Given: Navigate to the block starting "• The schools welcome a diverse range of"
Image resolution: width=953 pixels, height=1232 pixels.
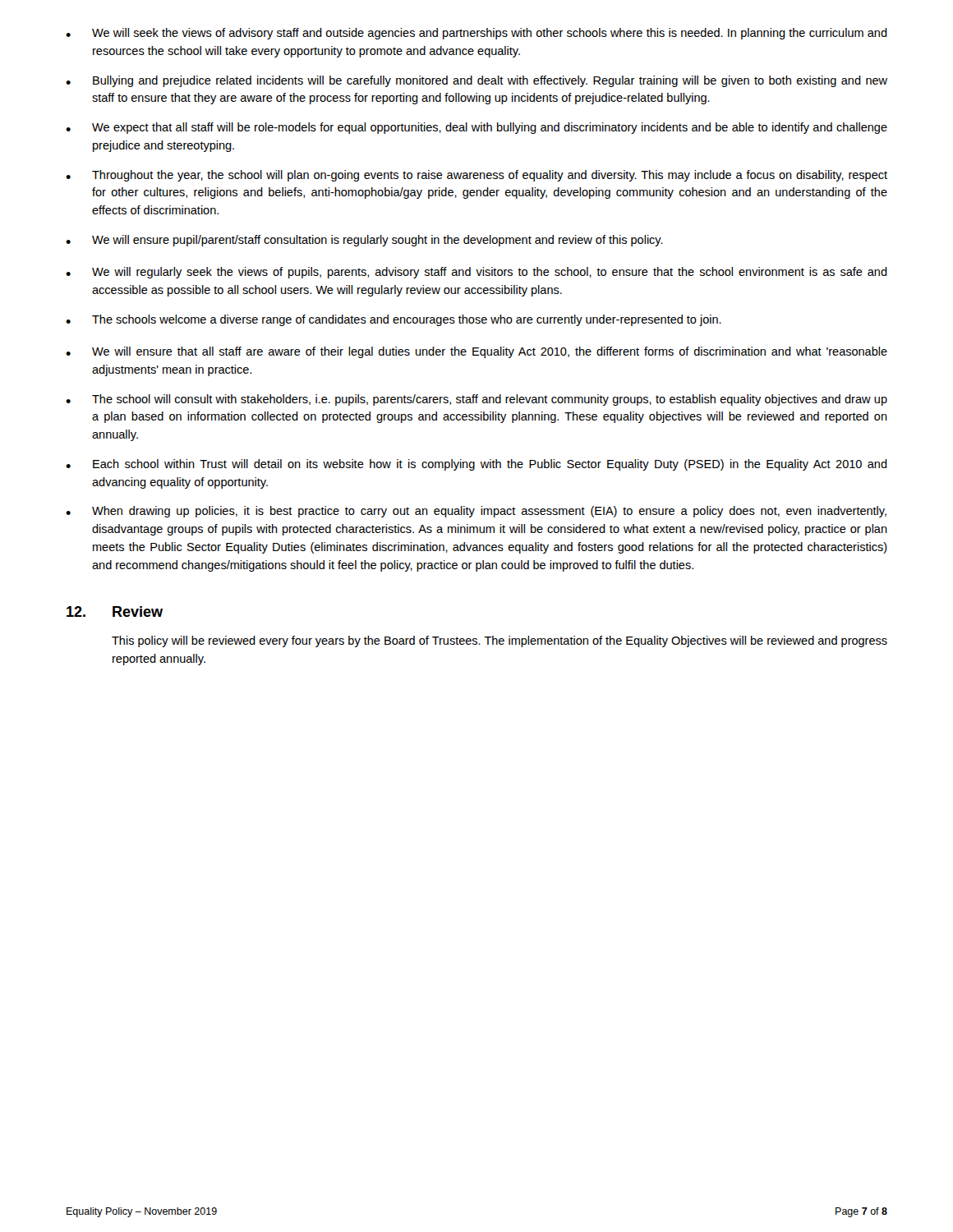Looking at the screenshot, I should [x=476, y=321].
